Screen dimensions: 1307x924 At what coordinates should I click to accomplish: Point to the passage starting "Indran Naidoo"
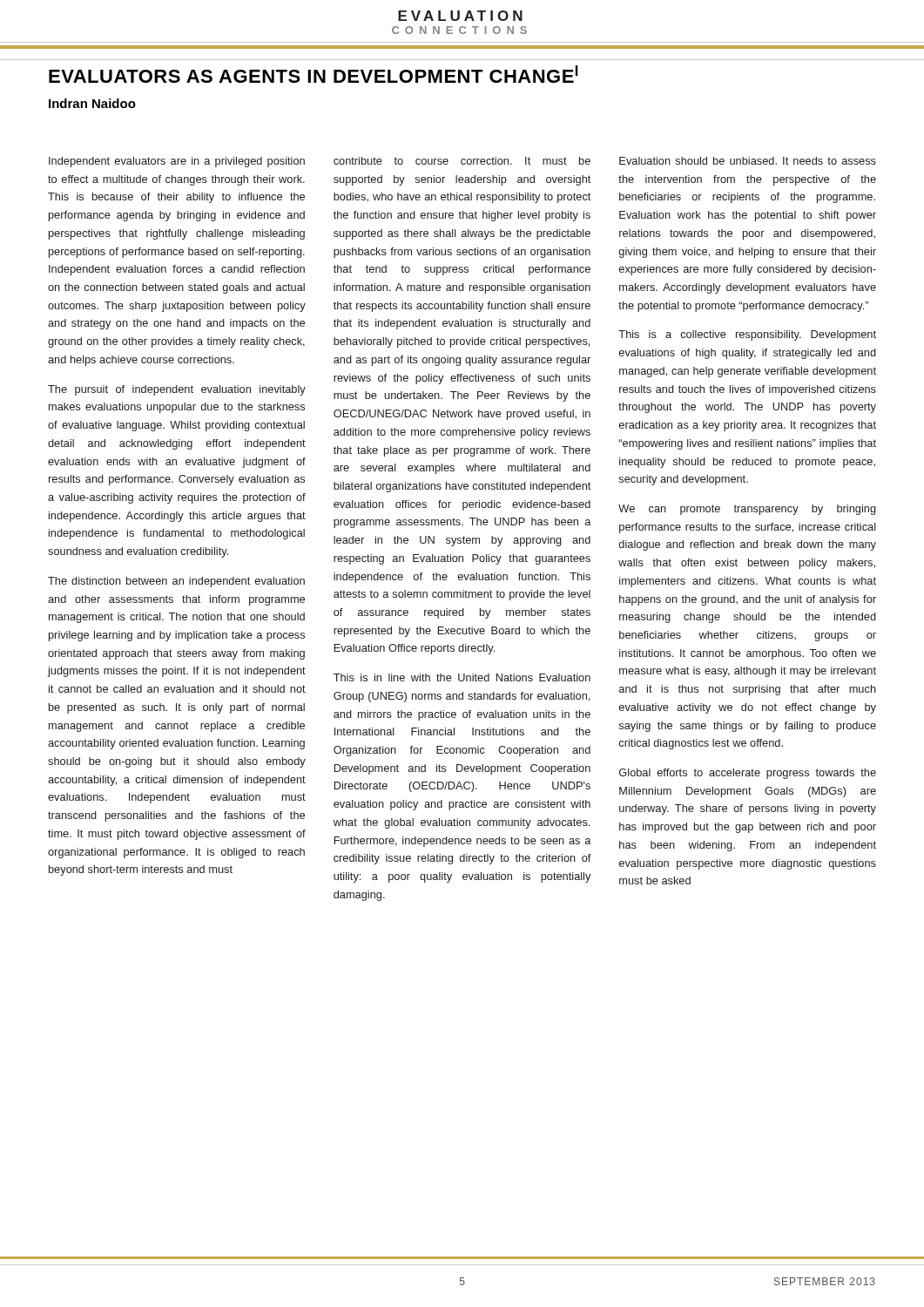click(x=92, y=103)
